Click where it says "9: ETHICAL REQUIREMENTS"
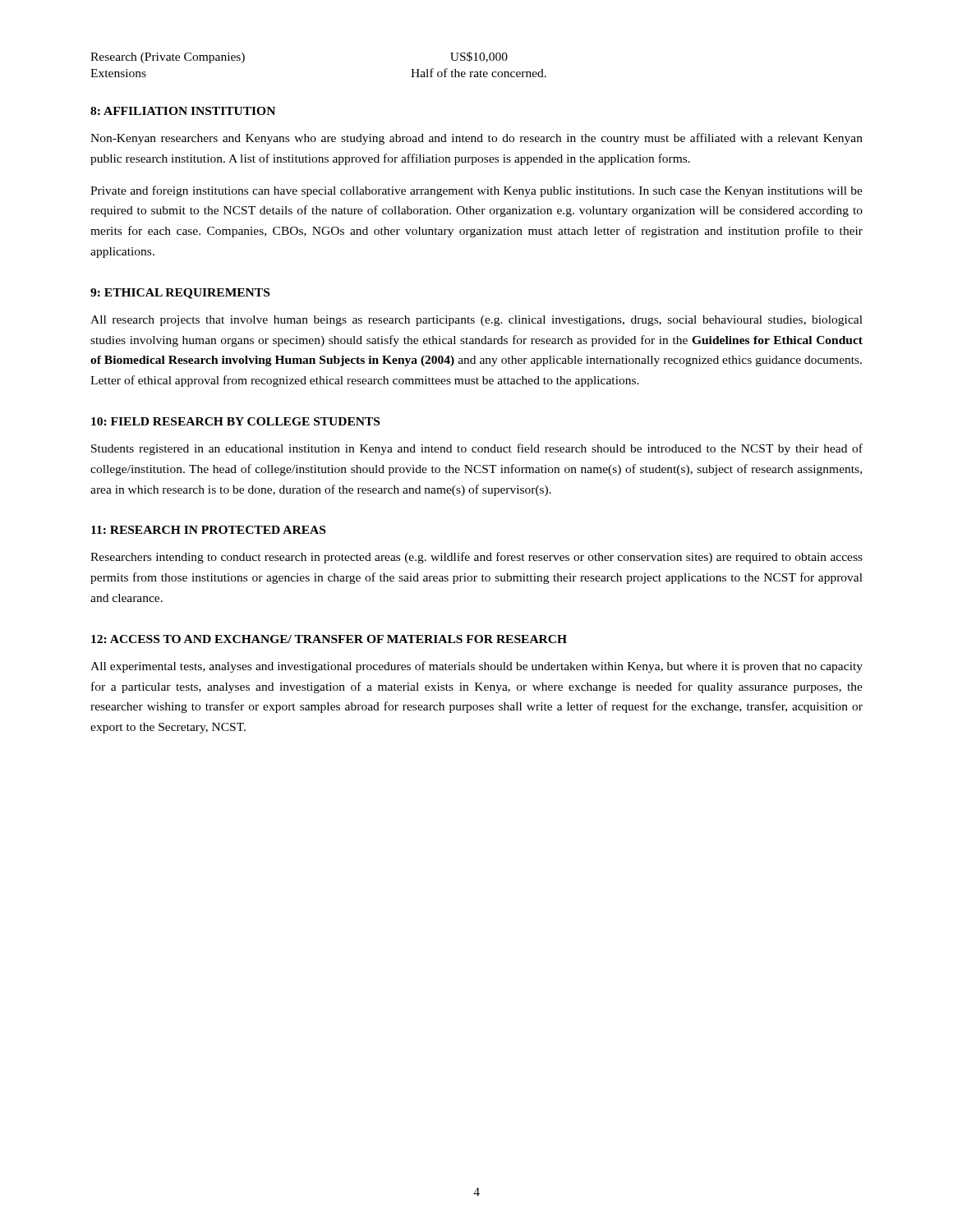Screen dimensions: 1232x953 pyautogui.click(x=180, y=292)
